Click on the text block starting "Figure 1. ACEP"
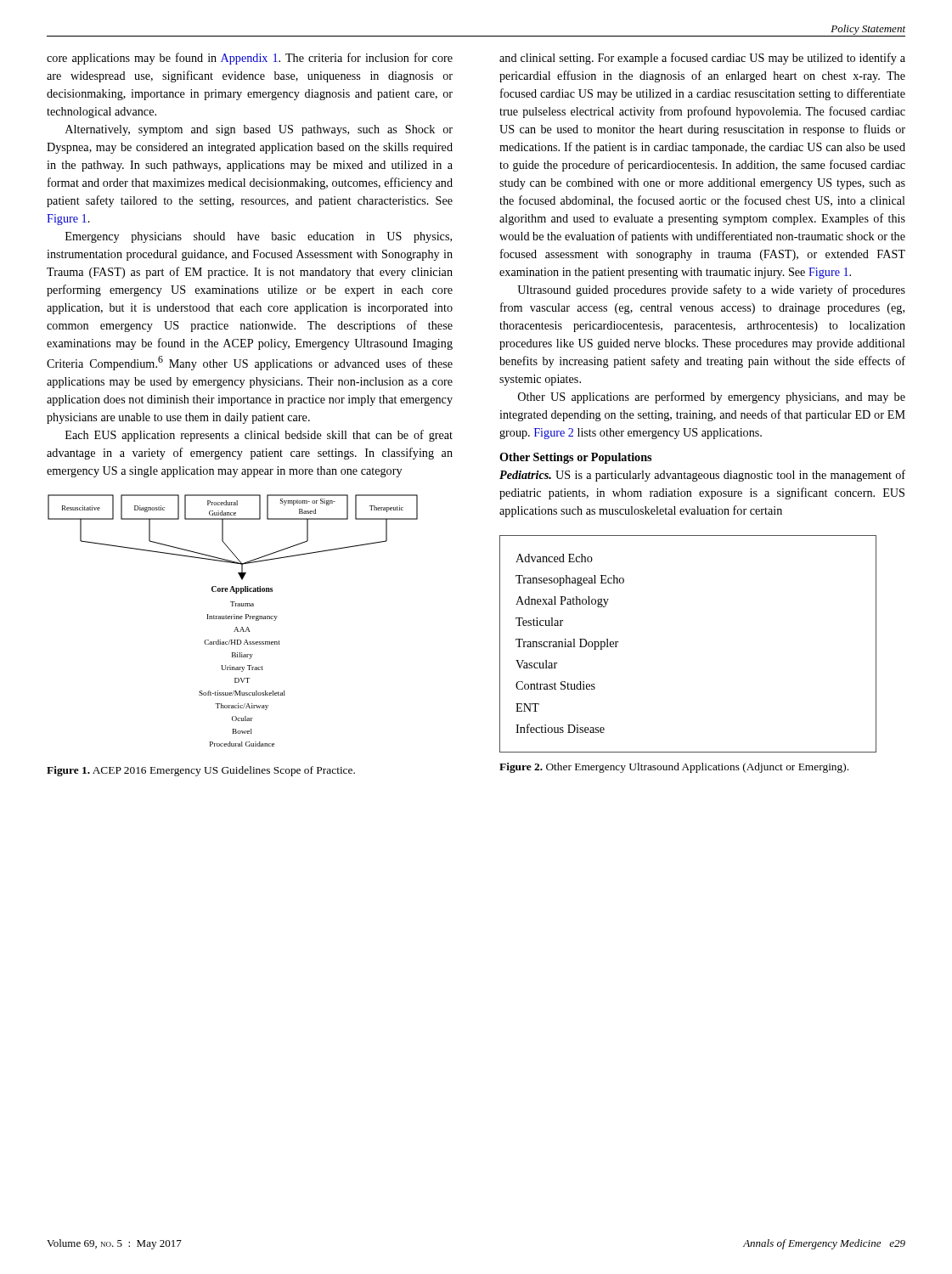952x1274 pixels. (201, 770)
